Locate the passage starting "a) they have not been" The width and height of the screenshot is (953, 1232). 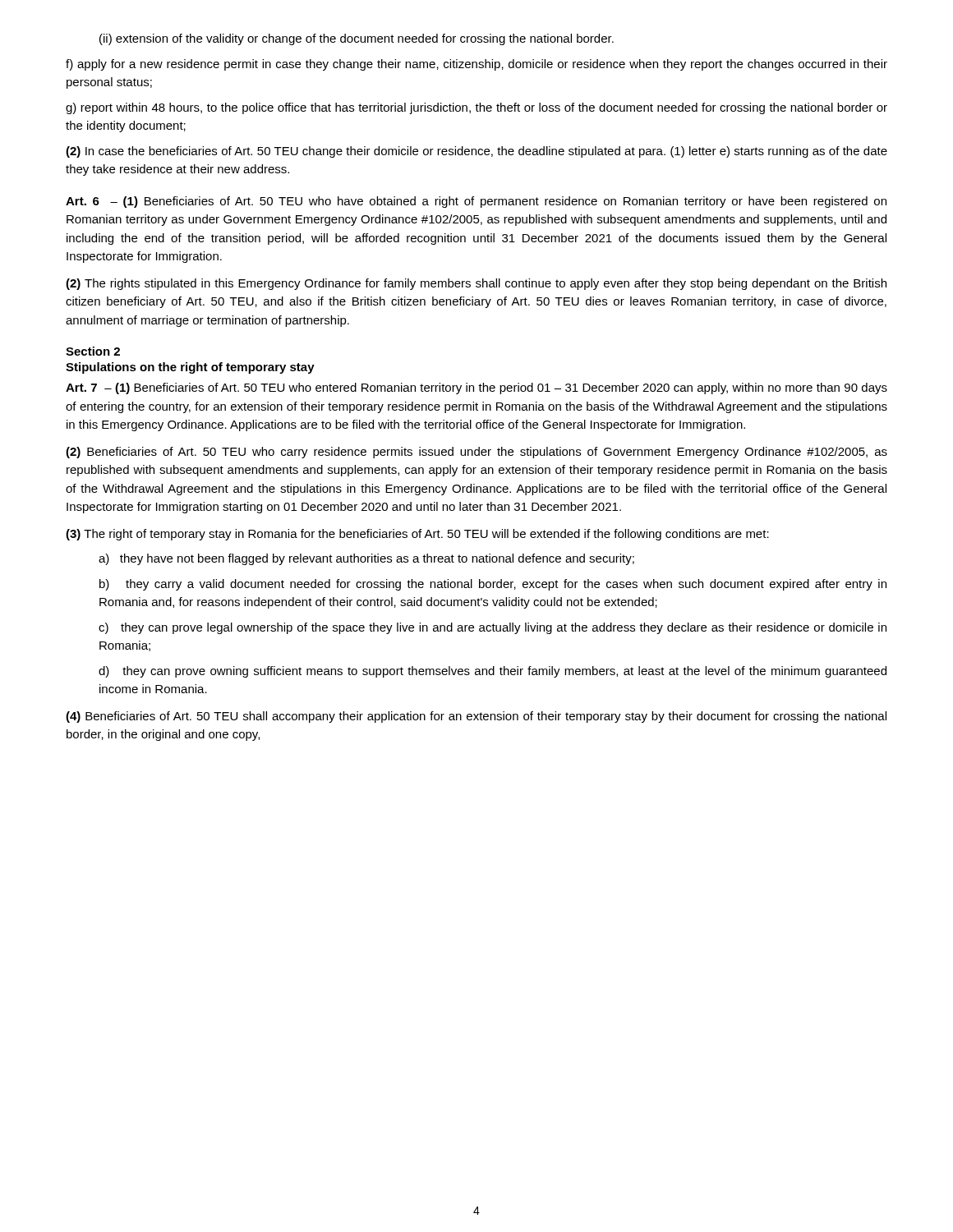367,558
